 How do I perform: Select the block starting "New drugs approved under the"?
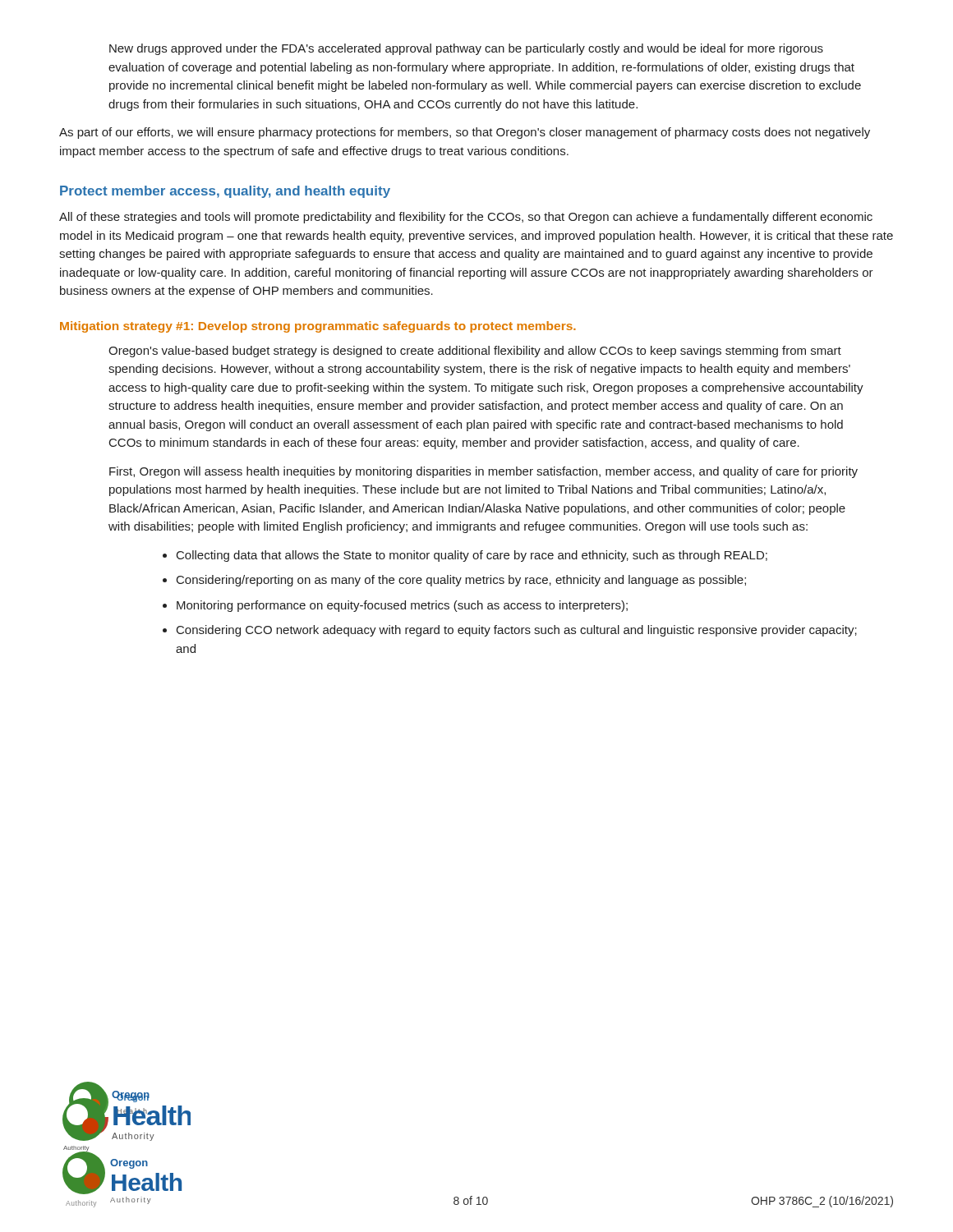[x=489, y=76]
